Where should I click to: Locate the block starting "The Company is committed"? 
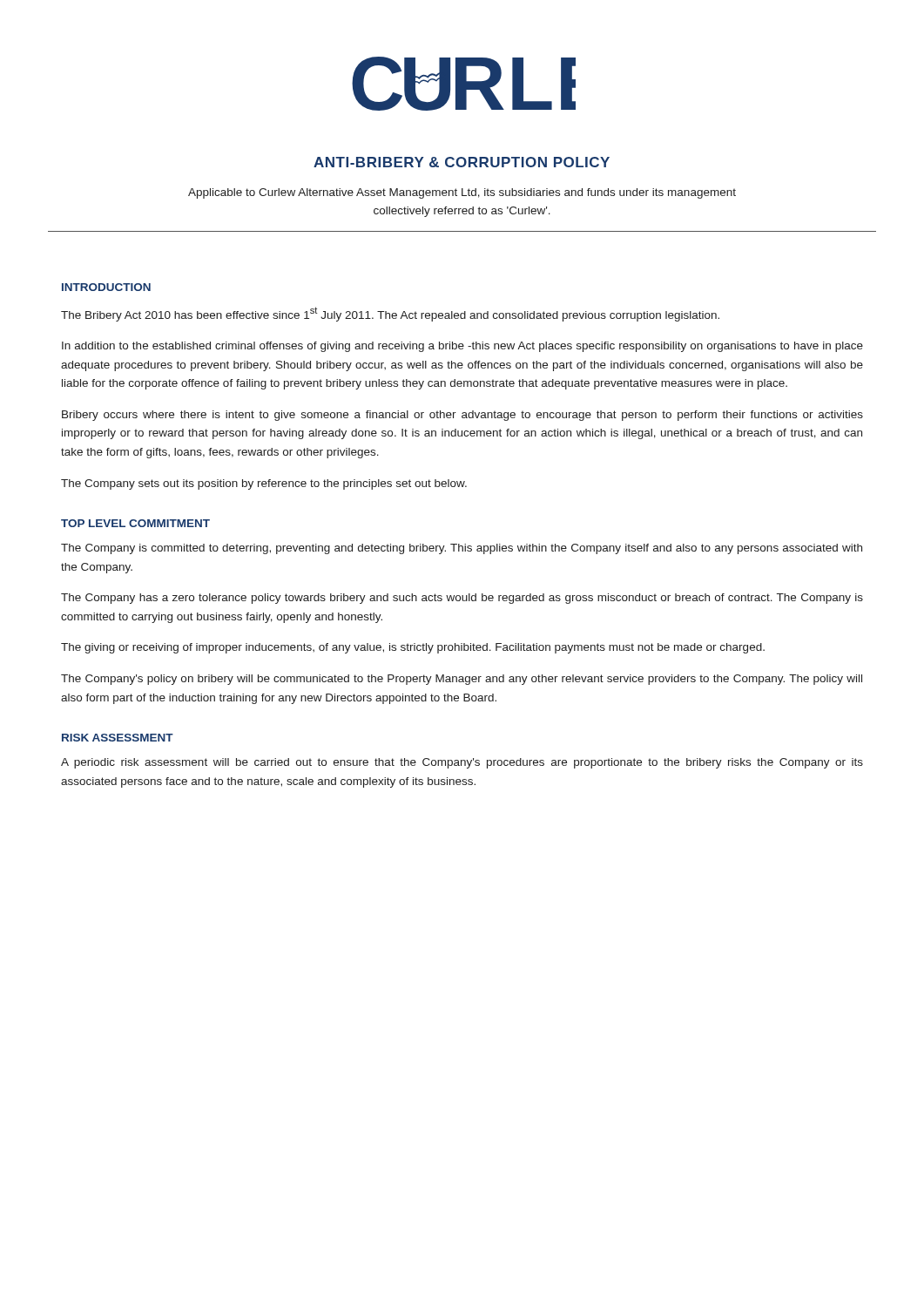tap(462, 557)
